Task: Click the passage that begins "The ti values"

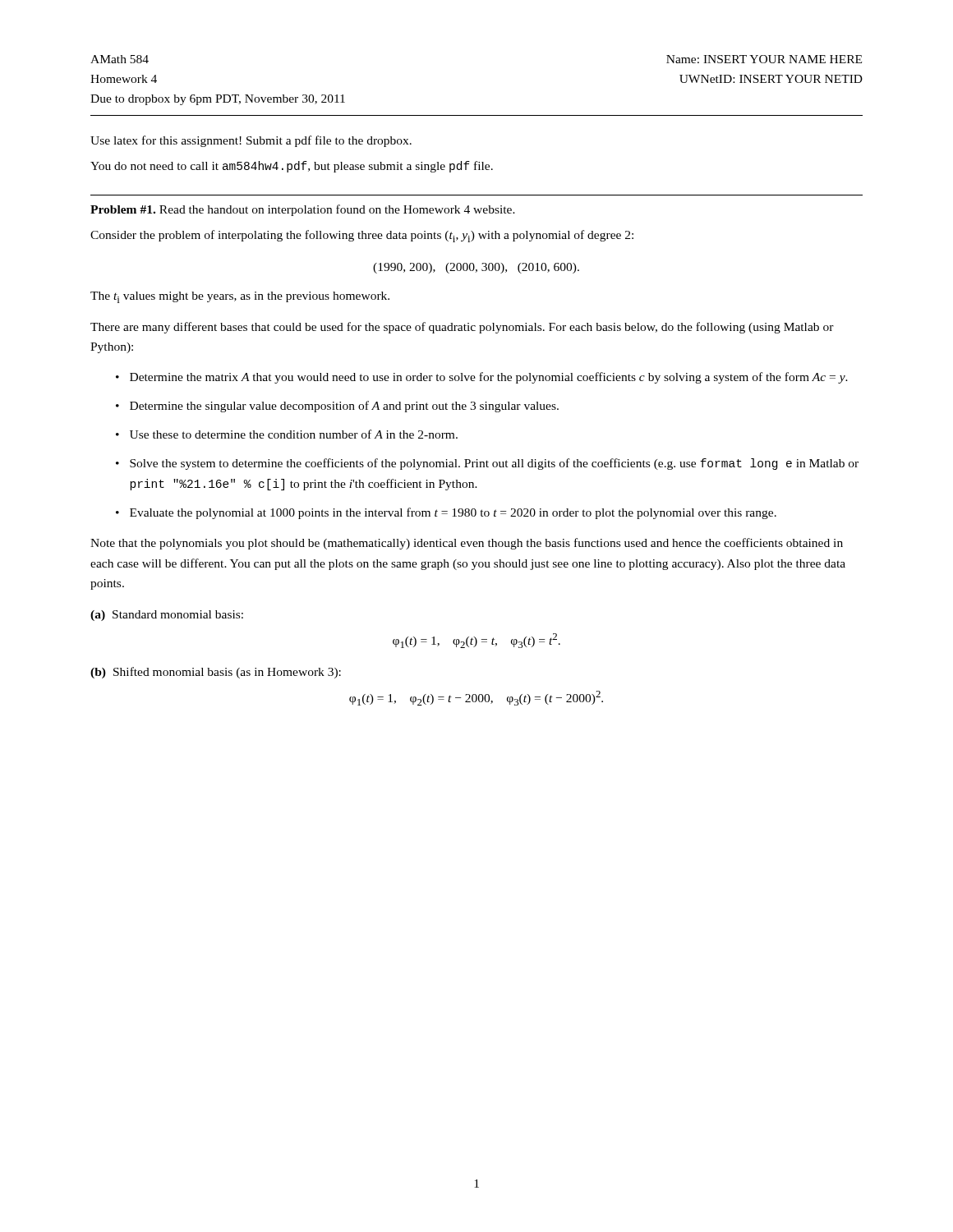Action: 240,297
